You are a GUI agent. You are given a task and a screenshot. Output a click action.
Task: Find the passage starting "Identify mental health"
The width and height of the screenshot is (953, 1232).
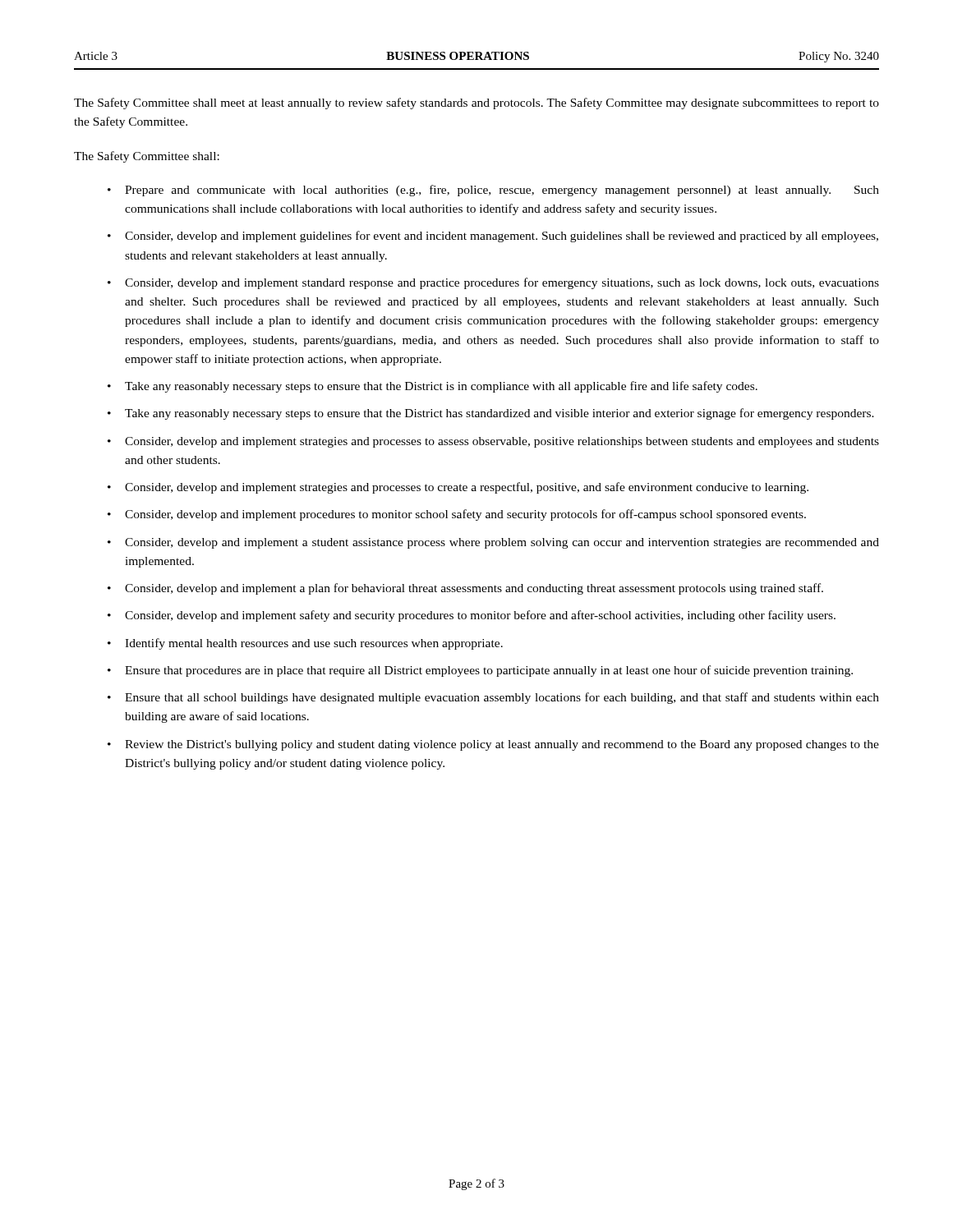pyautogui.click(x=314, y=642)
